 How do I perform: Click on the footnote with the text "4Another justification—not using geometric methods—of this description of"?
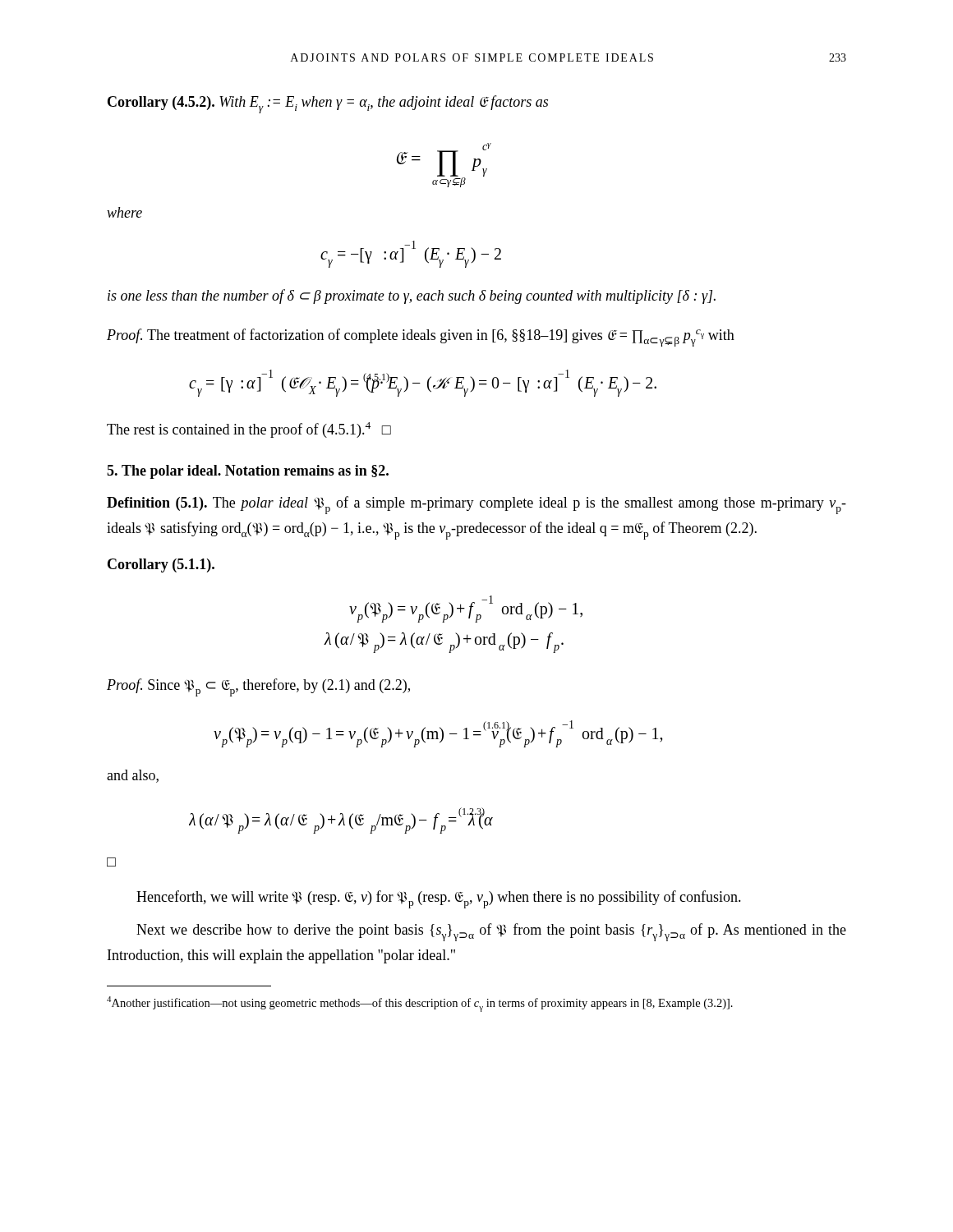pos(420,1002)
